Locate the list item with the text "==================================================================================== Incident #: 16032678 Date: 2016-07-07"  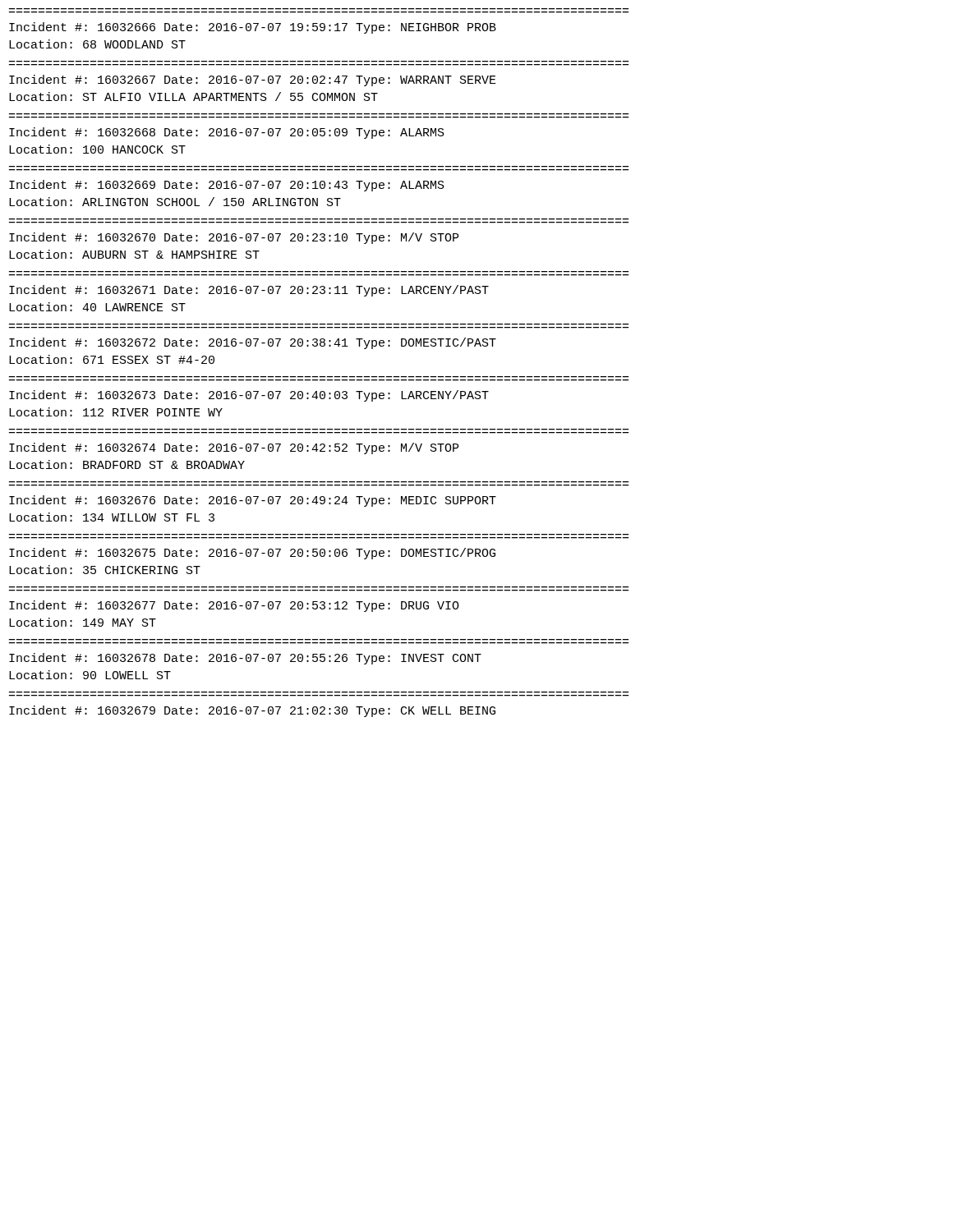476,660
